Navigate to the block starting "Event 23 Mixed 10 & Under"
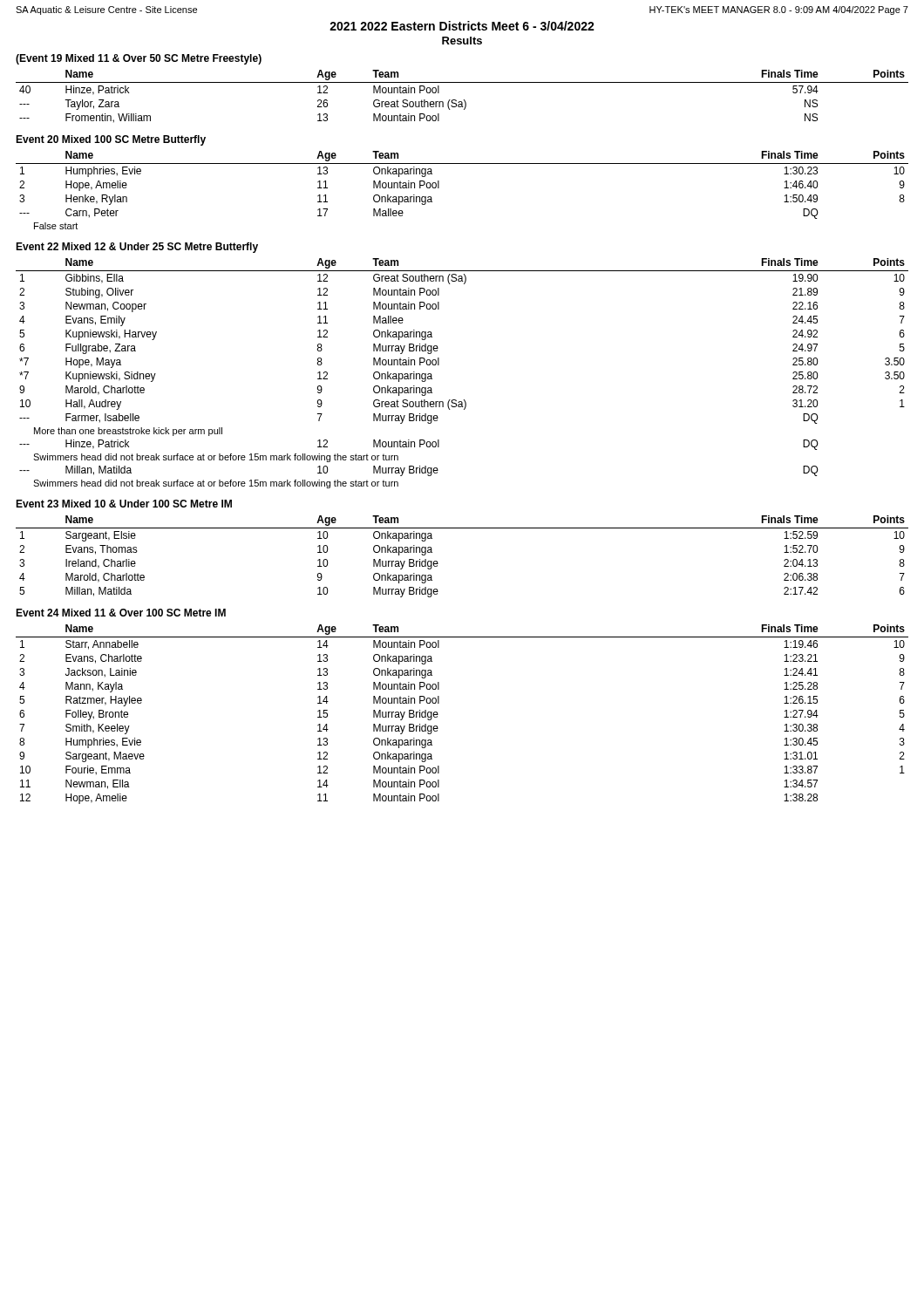The width and height of the screenshot is (924, 1308). point(124,504)
